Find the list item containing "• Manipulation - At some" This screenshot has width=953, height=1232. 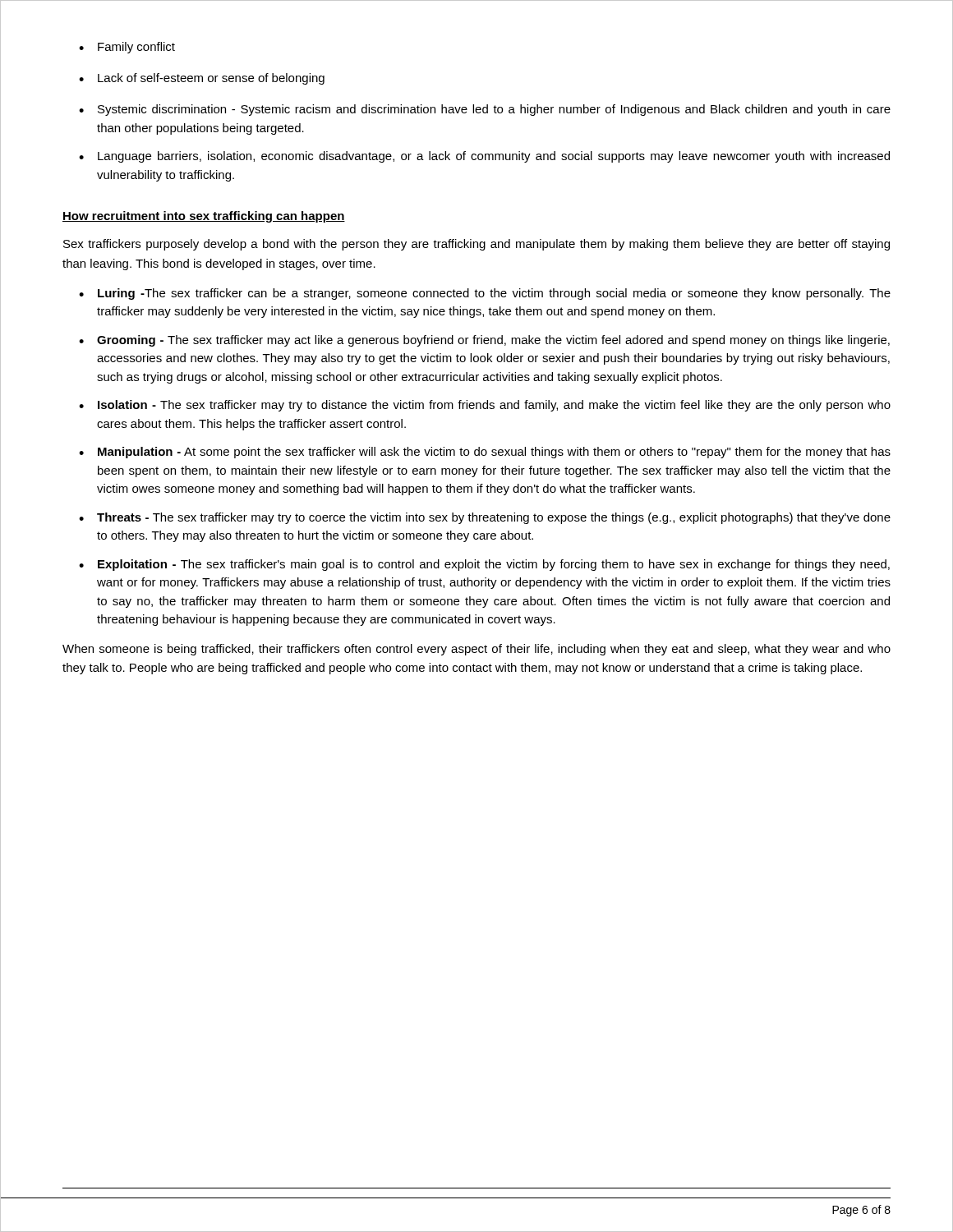point(485,471)
